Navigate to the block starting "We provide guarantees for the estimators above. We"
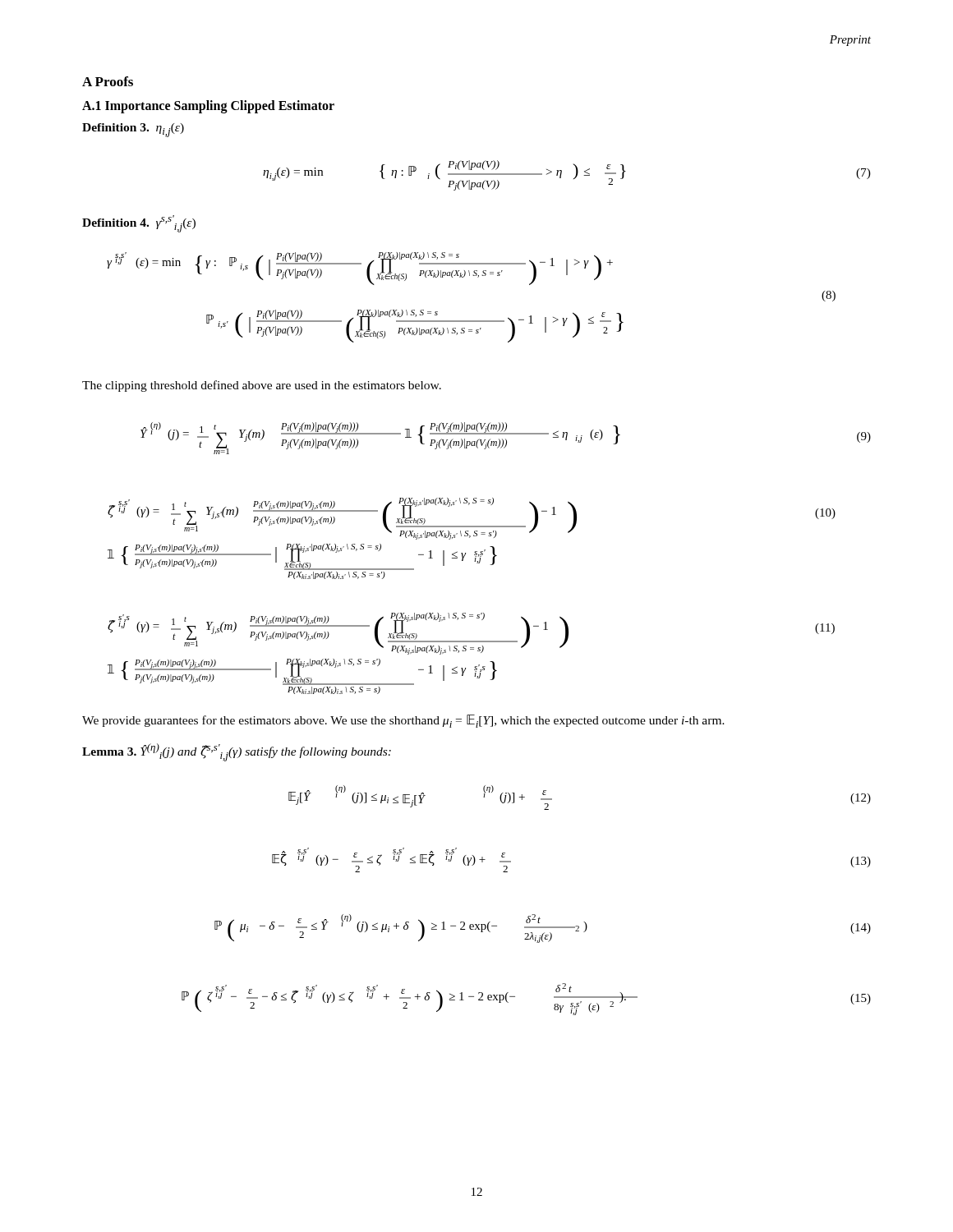The image size is (953, 1232). tap(404, 721)
